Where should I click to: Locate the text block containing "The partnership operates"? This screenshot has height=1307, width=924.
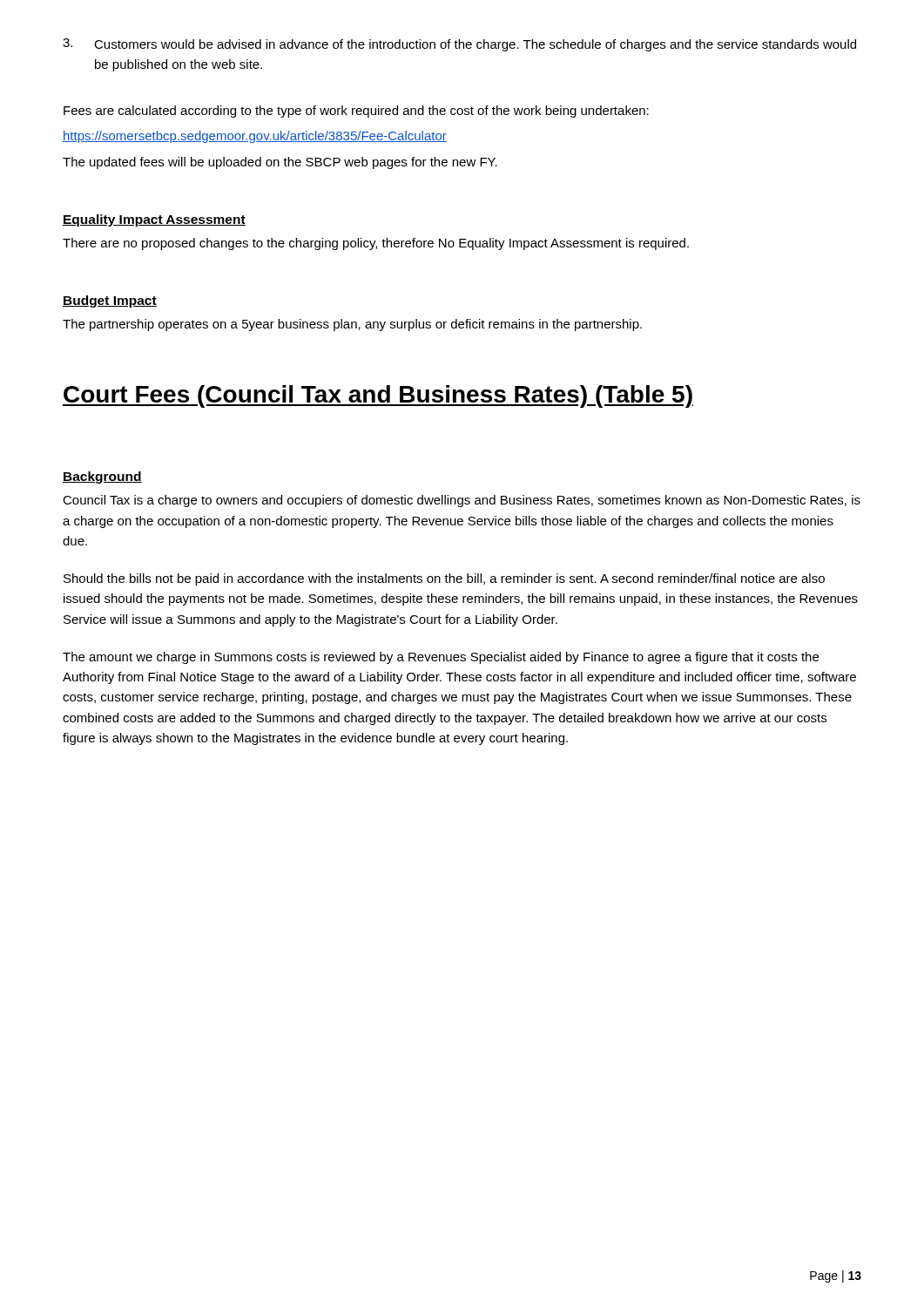(353, 324)
